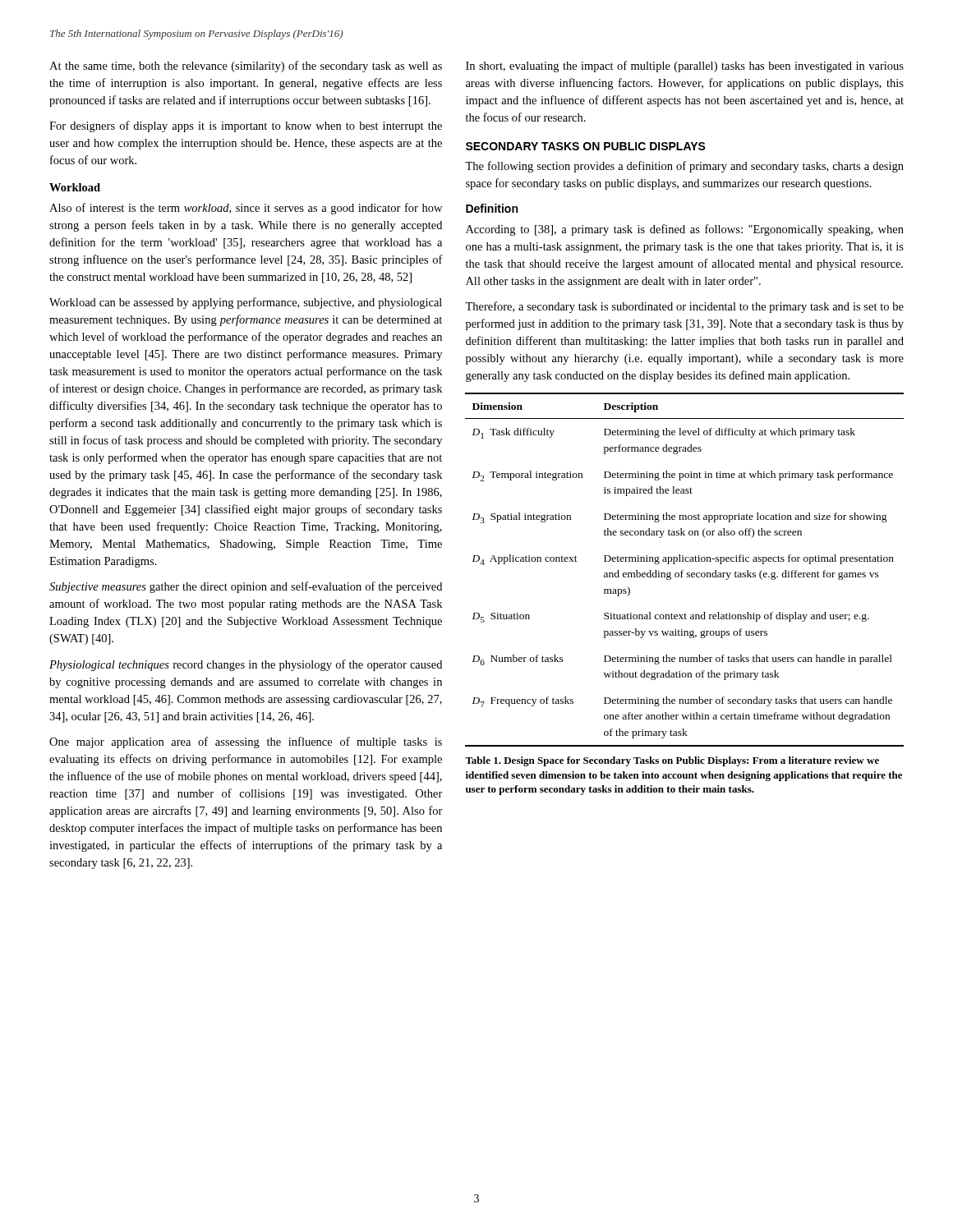
Task: Locate the caption that reads "Table 1. Design Space for"
Action: point(684,775)
